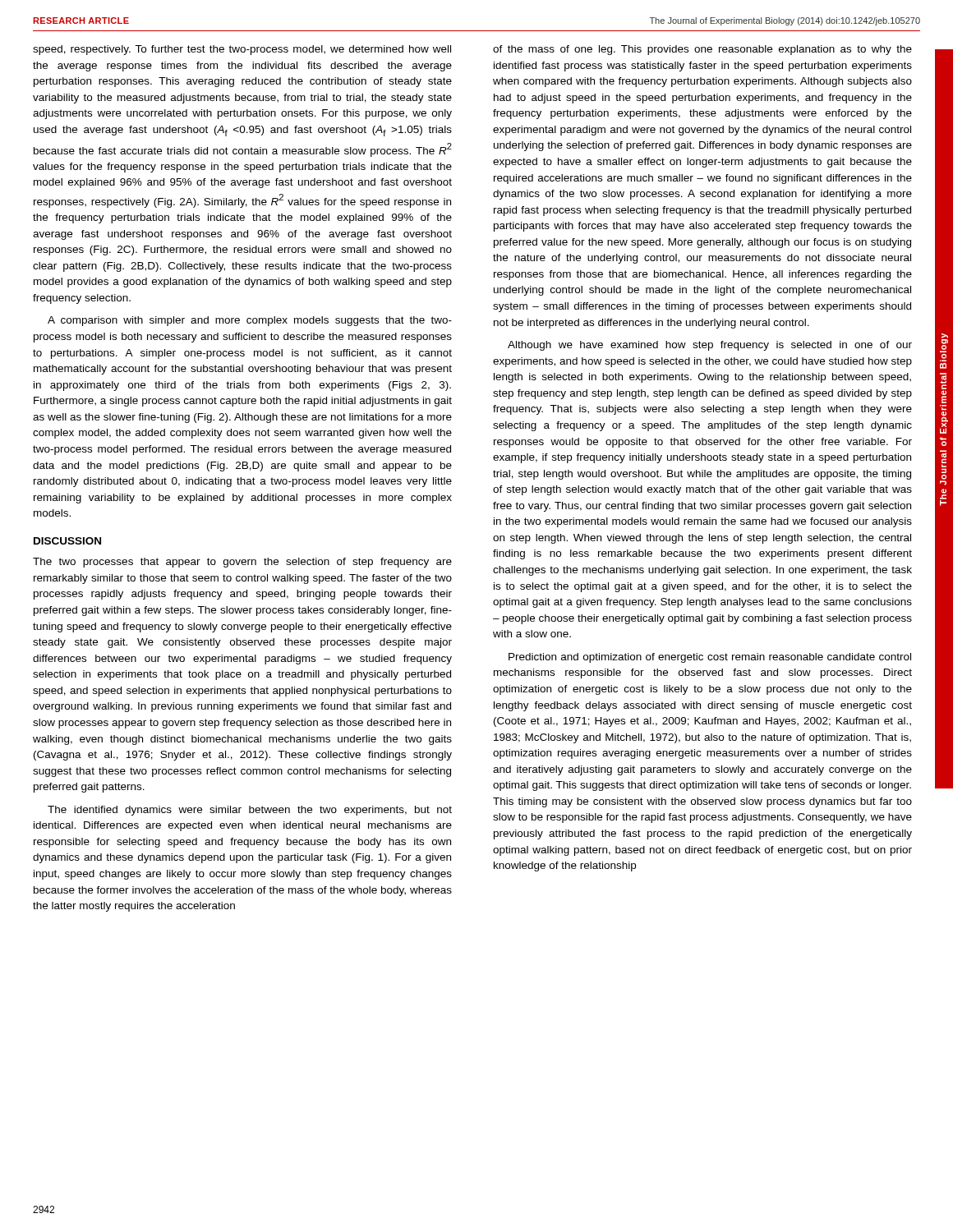The image size is (953, 1232).
Task: Select the text starting "of the mass of one leg. This"
Action: click(x=702, y=185)
